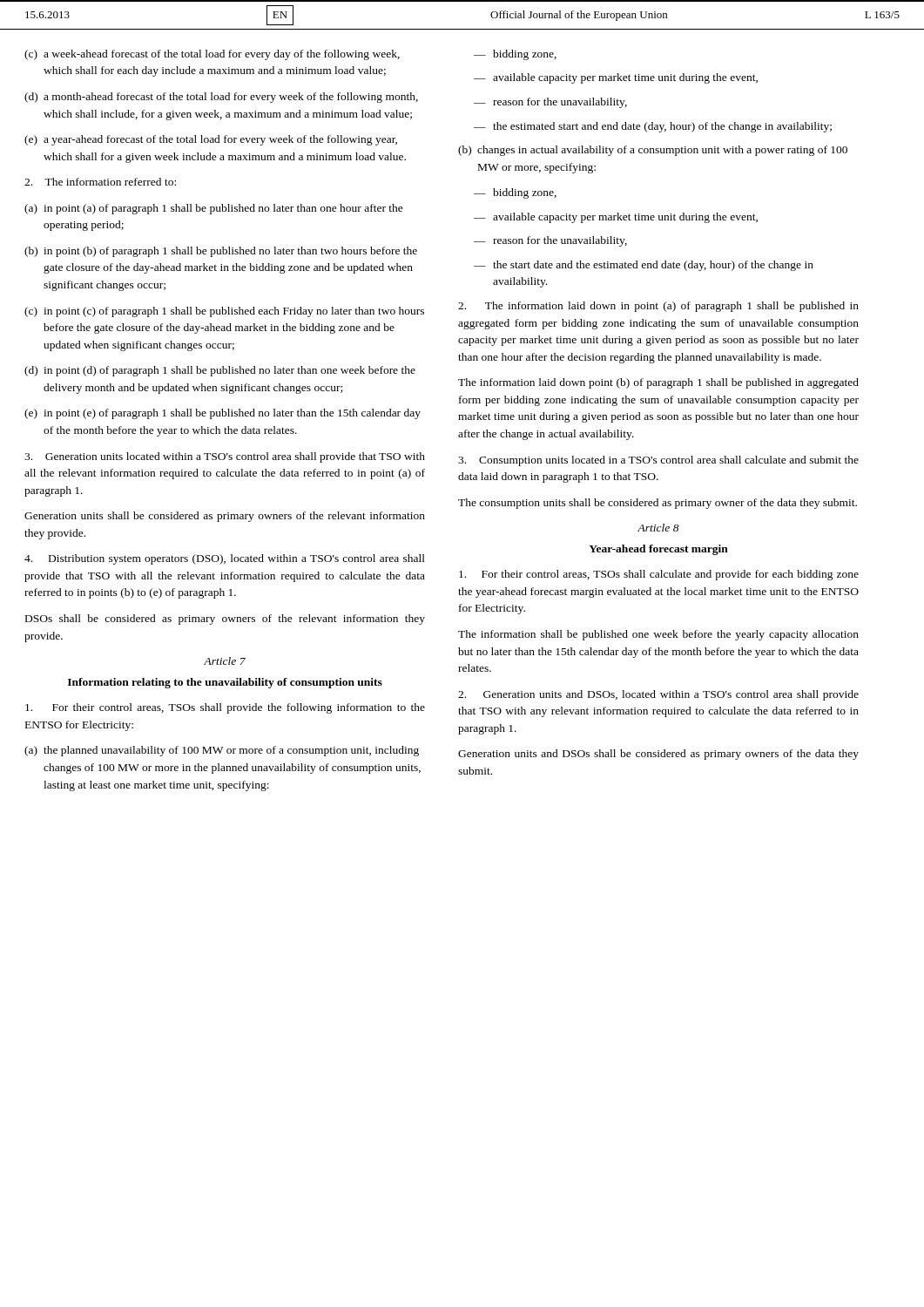Select the text block that says "For their control areas, TSOs shall calculate and"
The height and width of the screenshot is (1307, 924).
658,591
